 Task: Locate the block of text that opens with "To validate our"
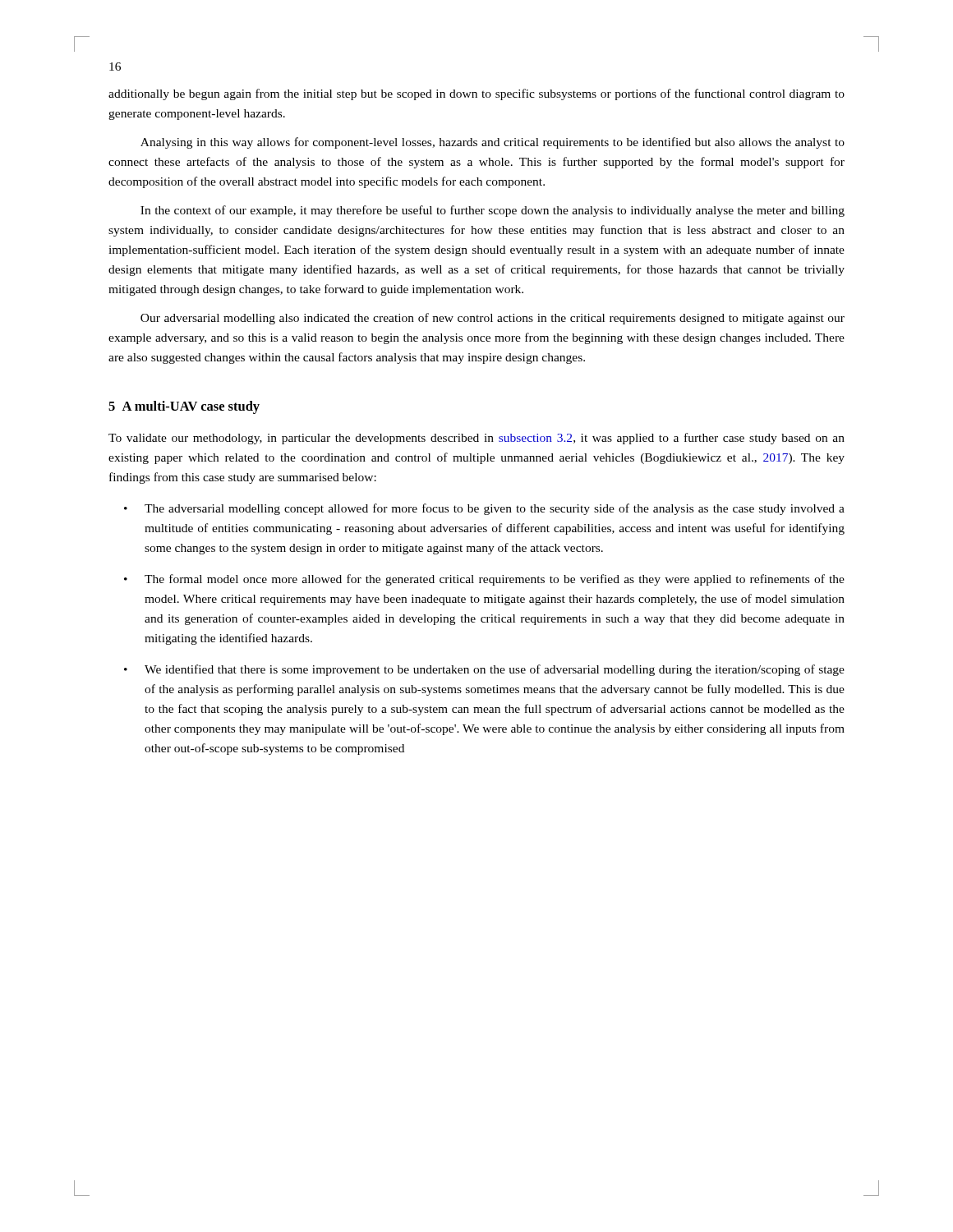(476, 458)
